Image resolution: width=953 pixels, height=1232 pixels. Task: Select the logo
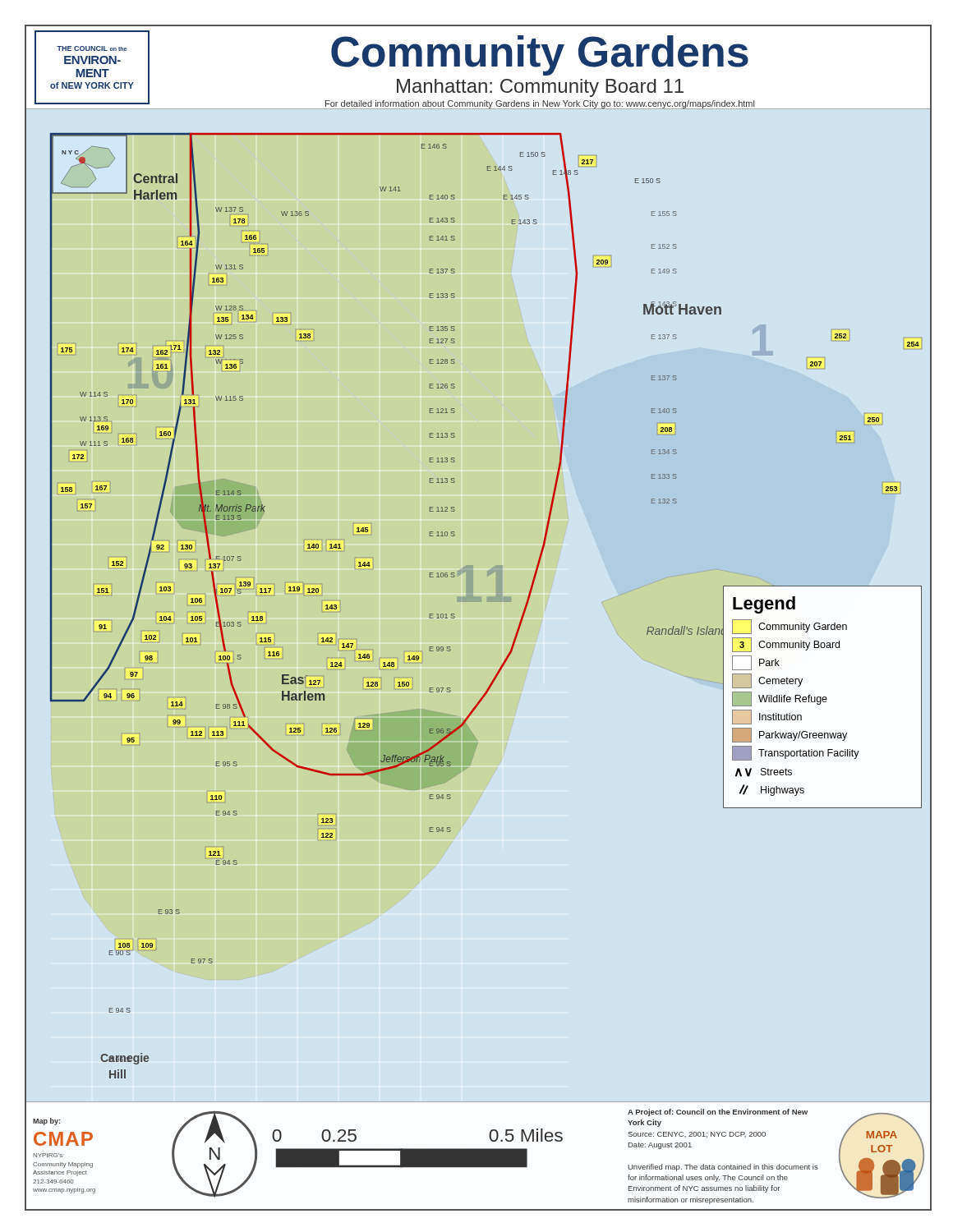882,1156
